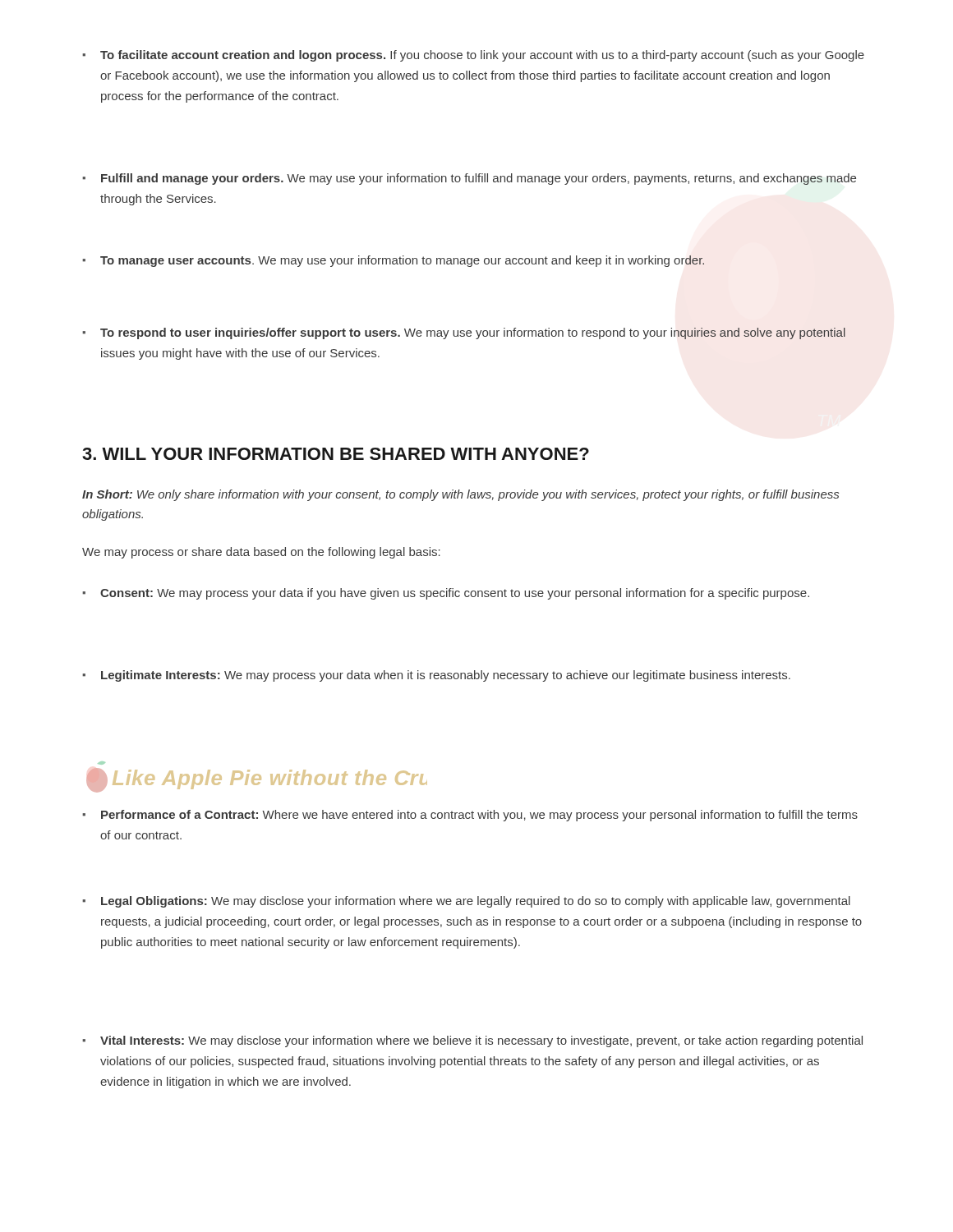The height and width of the screenshot is (1232, 953).
Task: Point to the block beginning "▪ Legitimate Interests: We may process your data"
Action: (x=437, y=675)
